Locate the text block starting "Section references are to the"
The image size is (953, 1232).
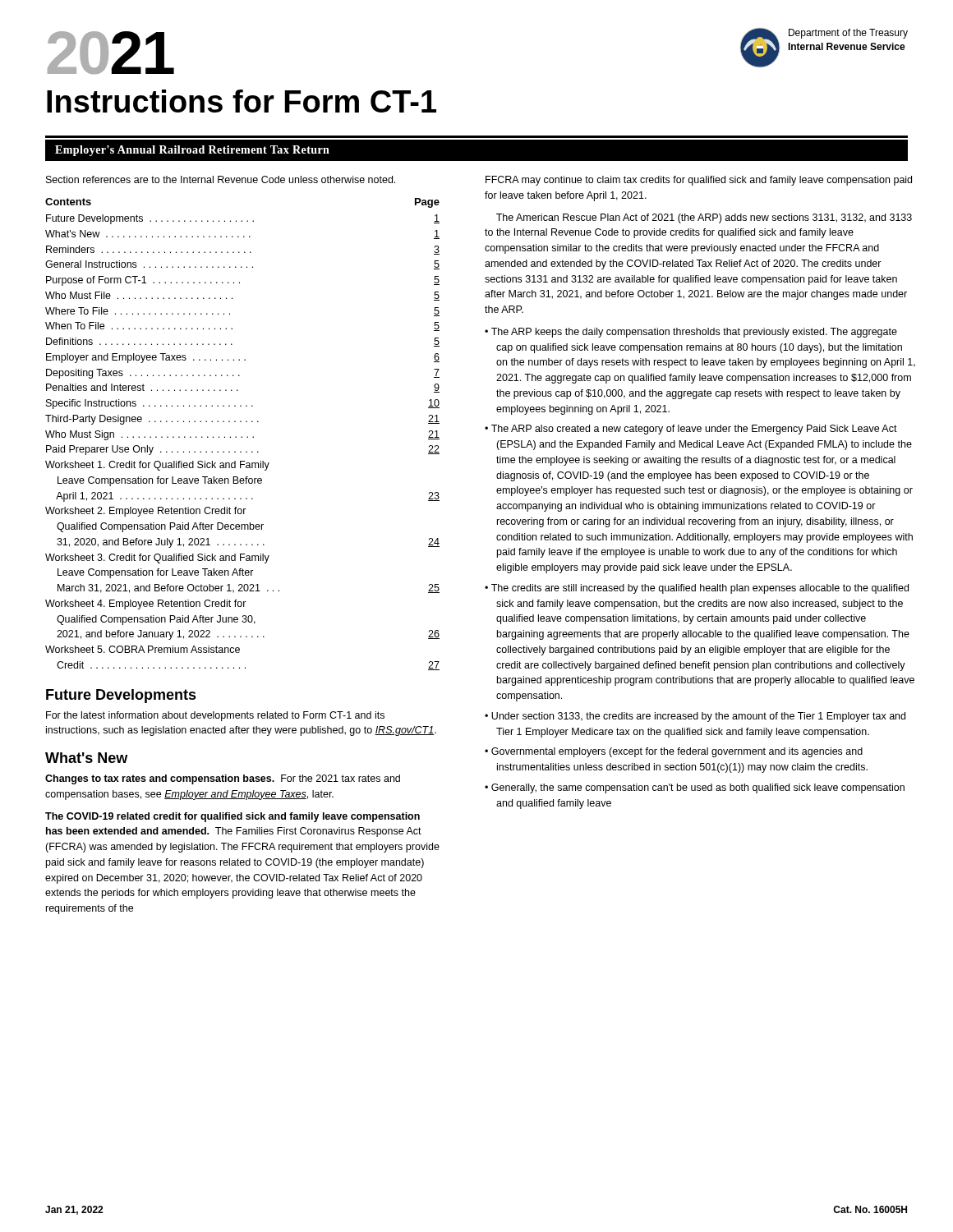(221, 180)
